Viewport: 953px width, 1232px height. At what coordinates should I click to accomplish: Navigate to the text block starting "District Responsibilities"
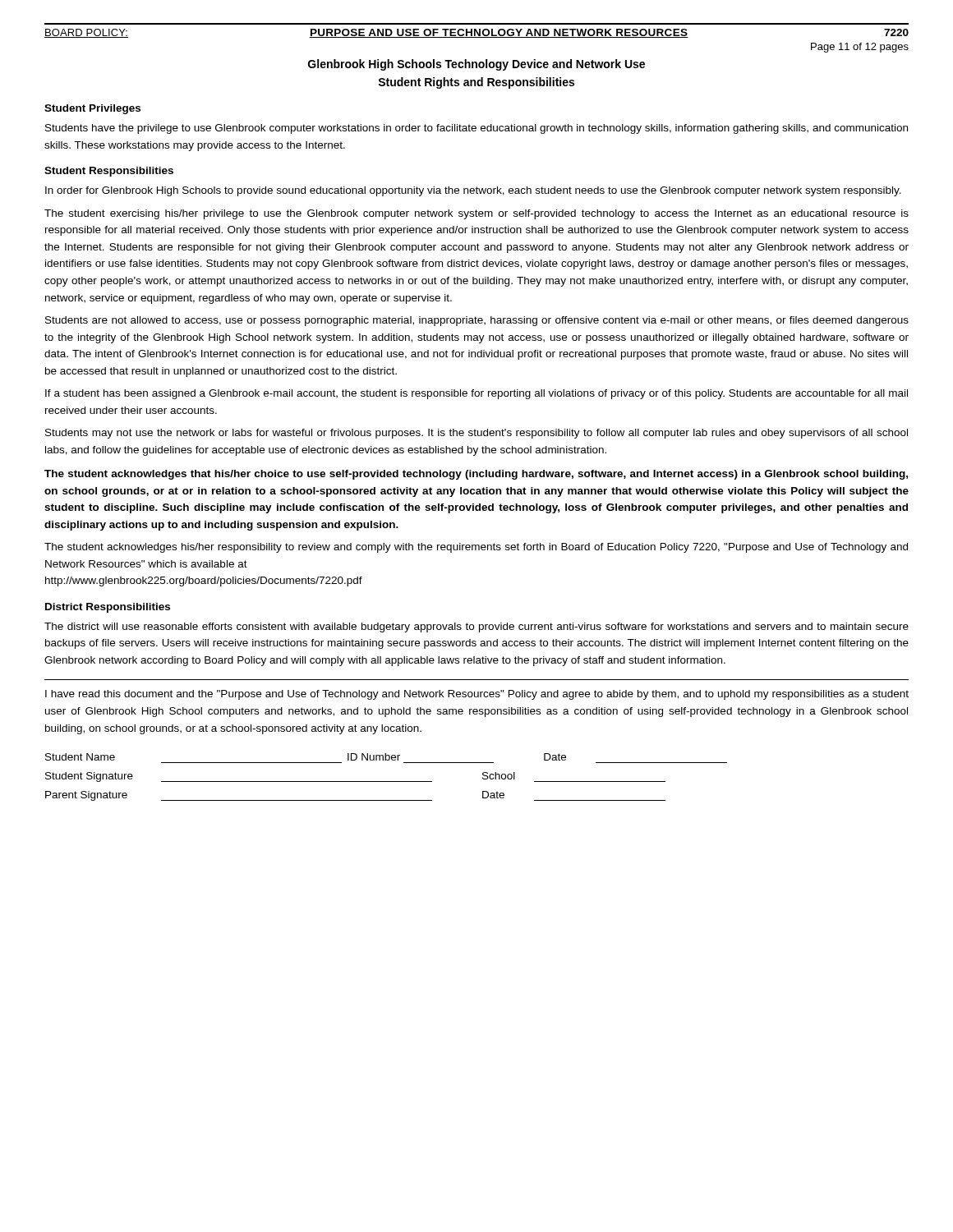108,606
